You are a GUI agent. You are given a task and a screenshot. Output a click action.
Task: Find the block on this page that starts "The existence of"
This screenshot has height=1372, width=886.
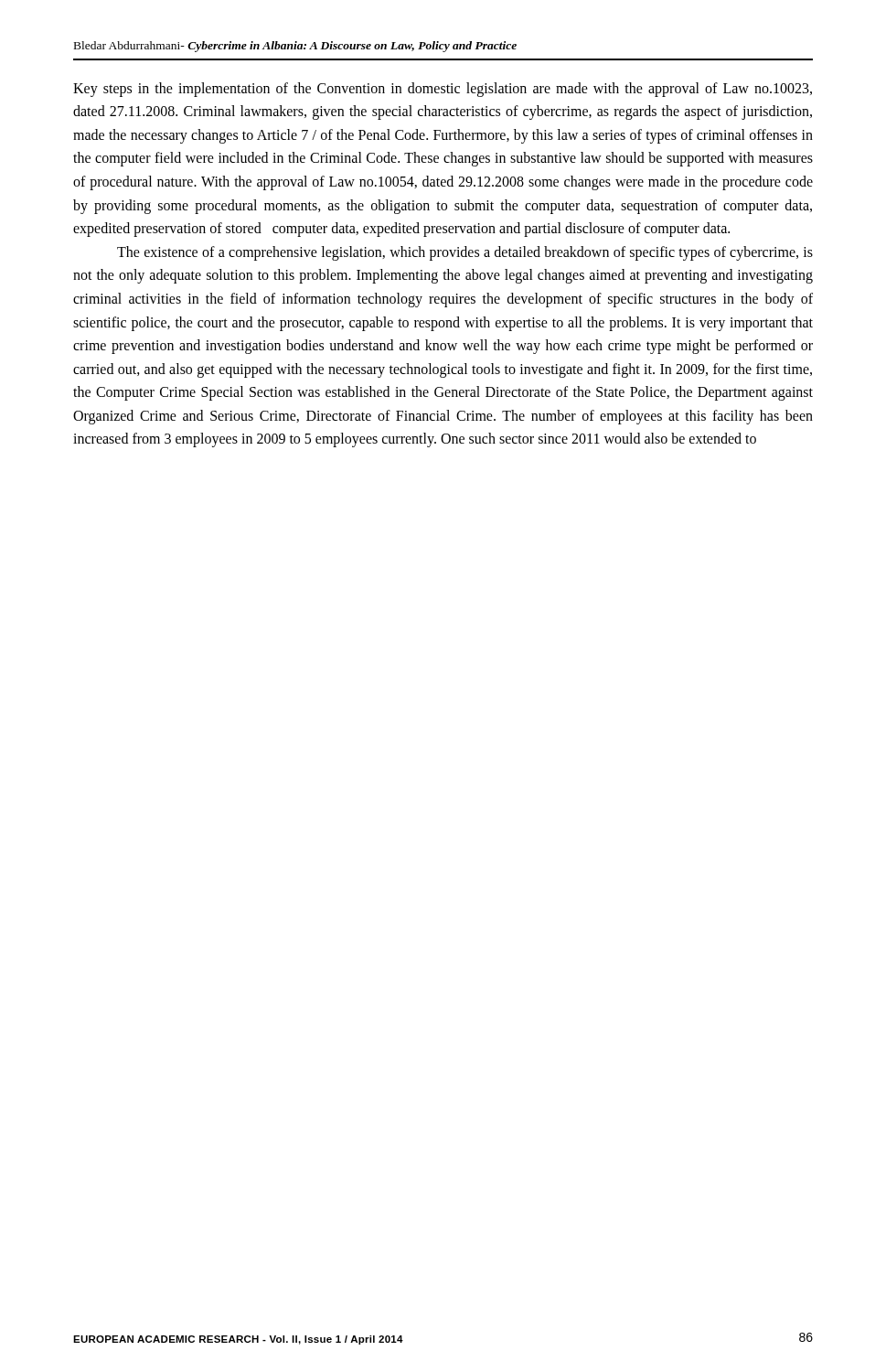point(443,346)
